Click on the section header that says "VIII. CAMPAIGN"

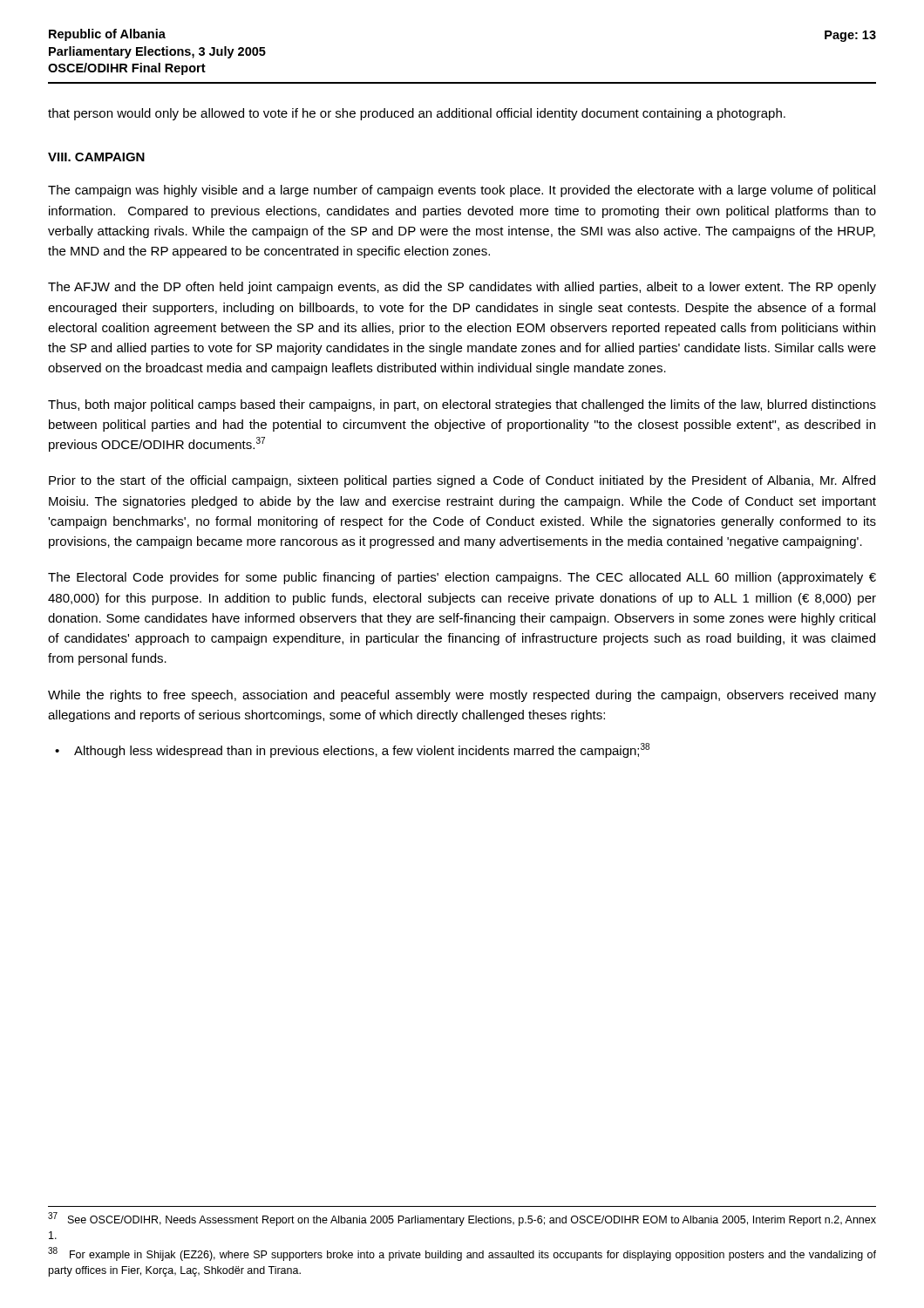tap(97, 157)
